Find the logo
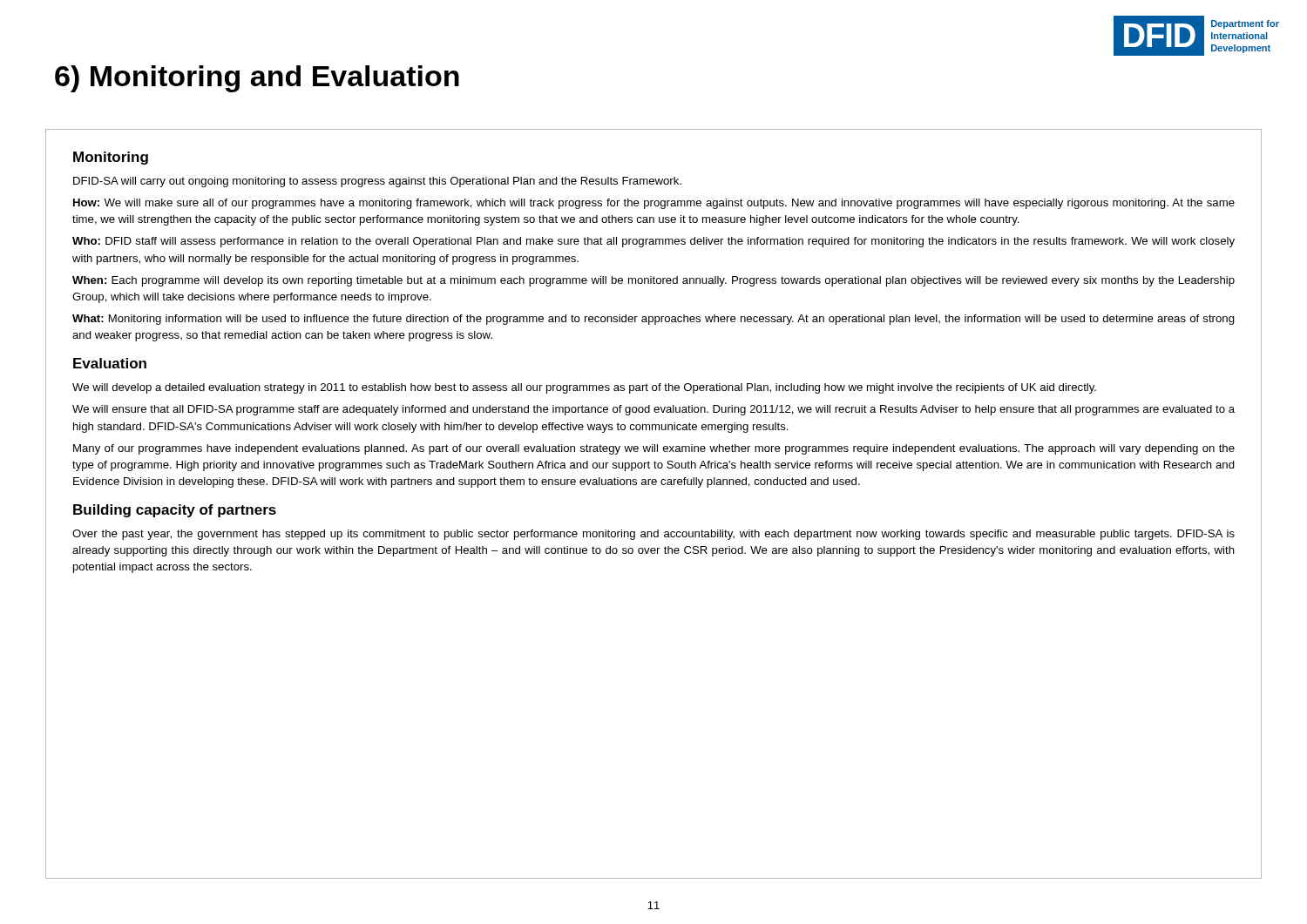Image resolution: width=1307 pixels, height=924 pixels. pos(1196,36)
